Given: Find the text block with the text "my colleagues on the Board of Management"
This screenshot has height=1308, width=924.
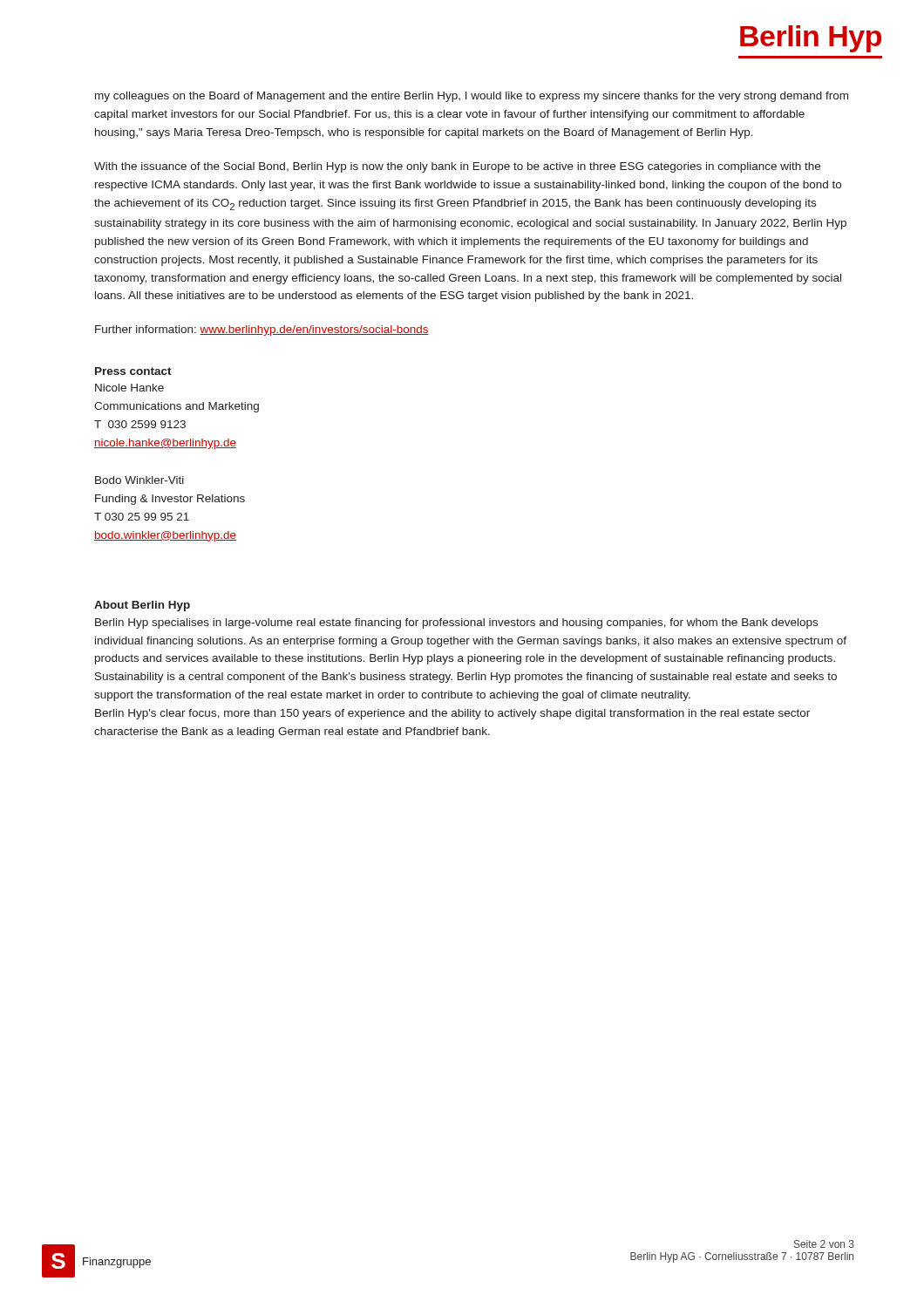Looking at the screenshot, I should [x=472, y=114].
